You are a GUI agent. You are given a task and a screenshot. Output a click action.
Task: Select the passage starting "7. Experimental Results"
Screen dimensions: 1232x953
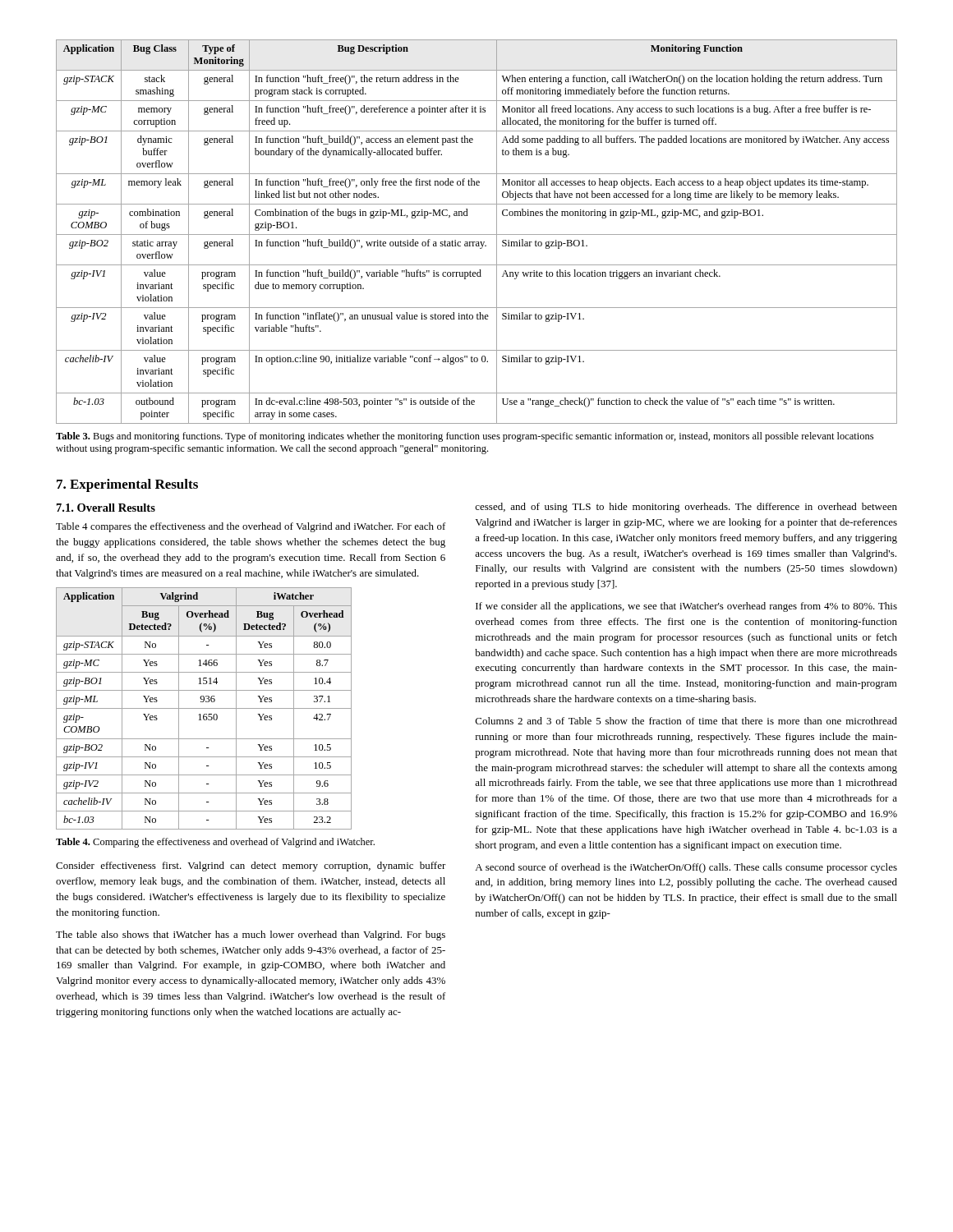pos(127,484)
